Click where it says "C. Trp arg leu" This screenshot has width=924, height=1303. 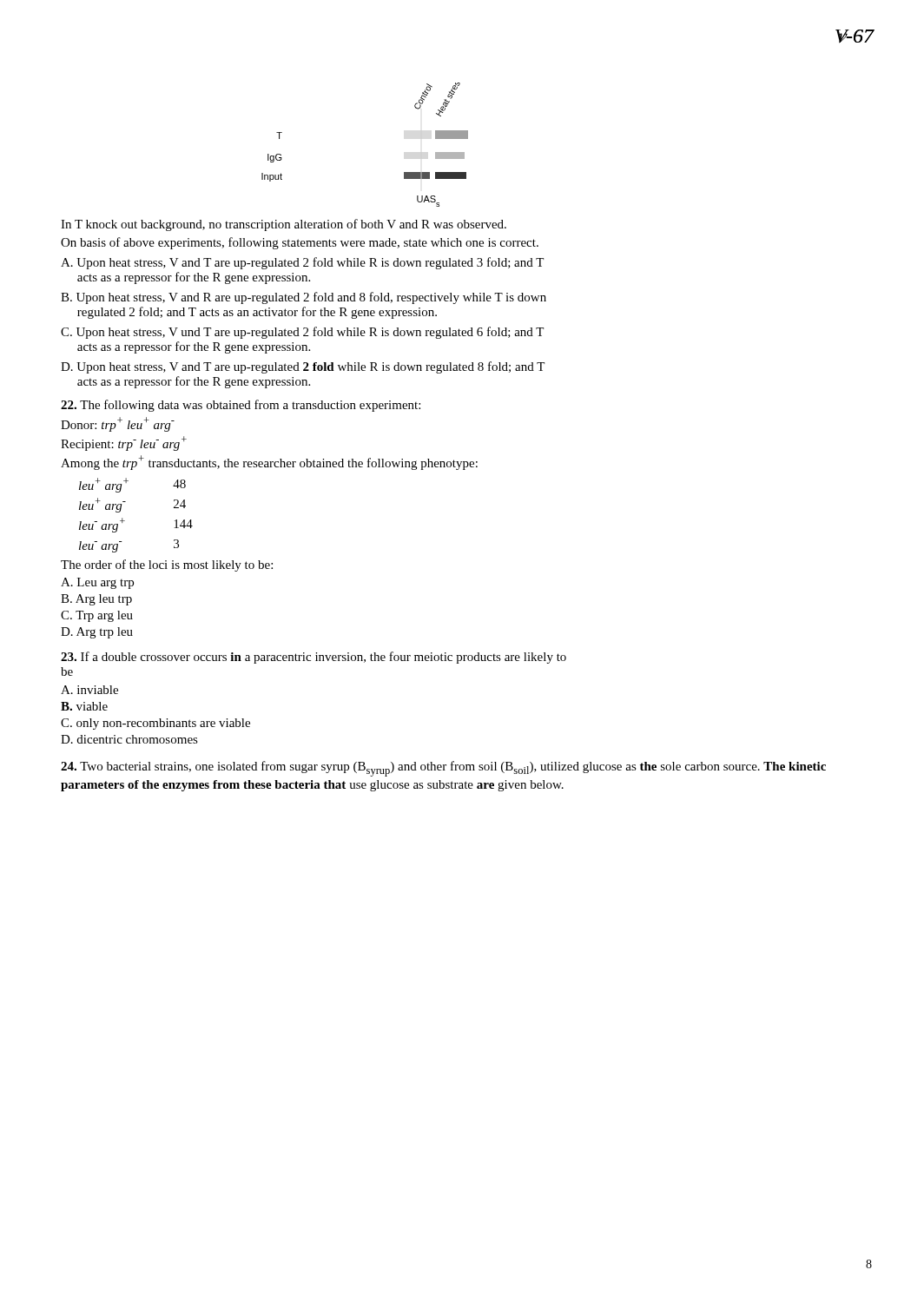tap(97, 615)
